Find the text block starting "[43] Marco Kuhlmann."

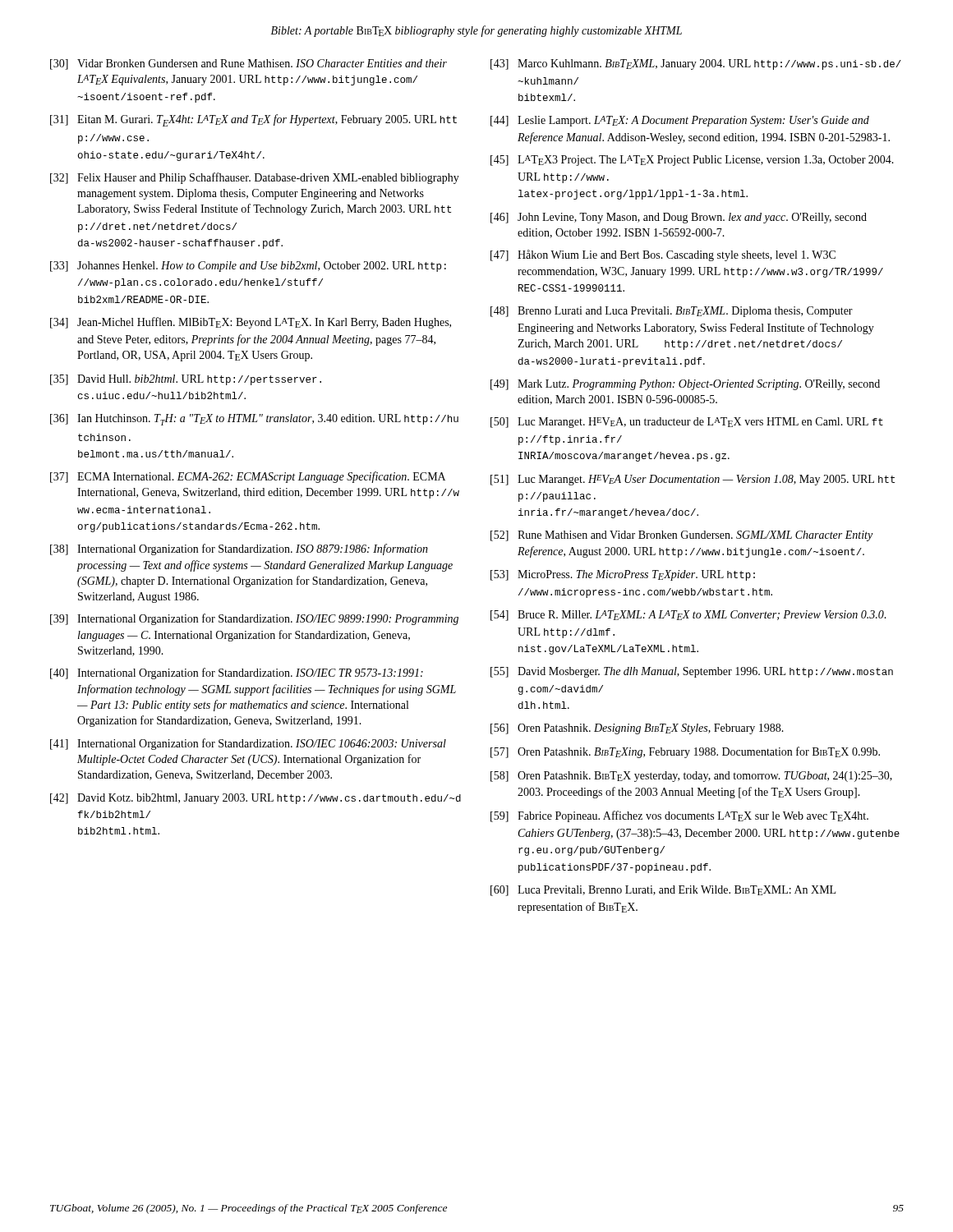tap(696, 64)
